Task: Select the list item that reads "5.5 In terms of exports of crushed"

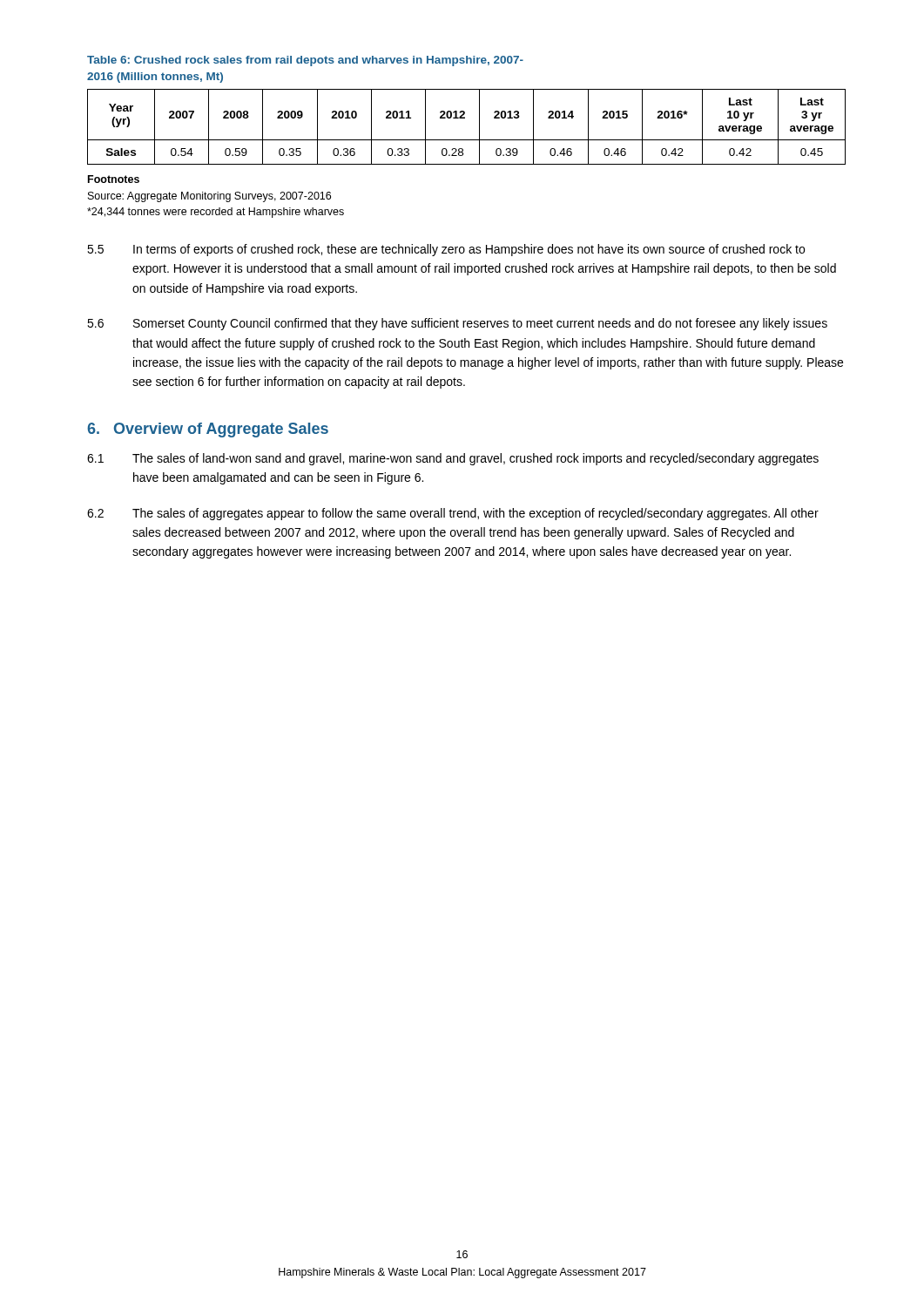Action: (x=466, y=269)
